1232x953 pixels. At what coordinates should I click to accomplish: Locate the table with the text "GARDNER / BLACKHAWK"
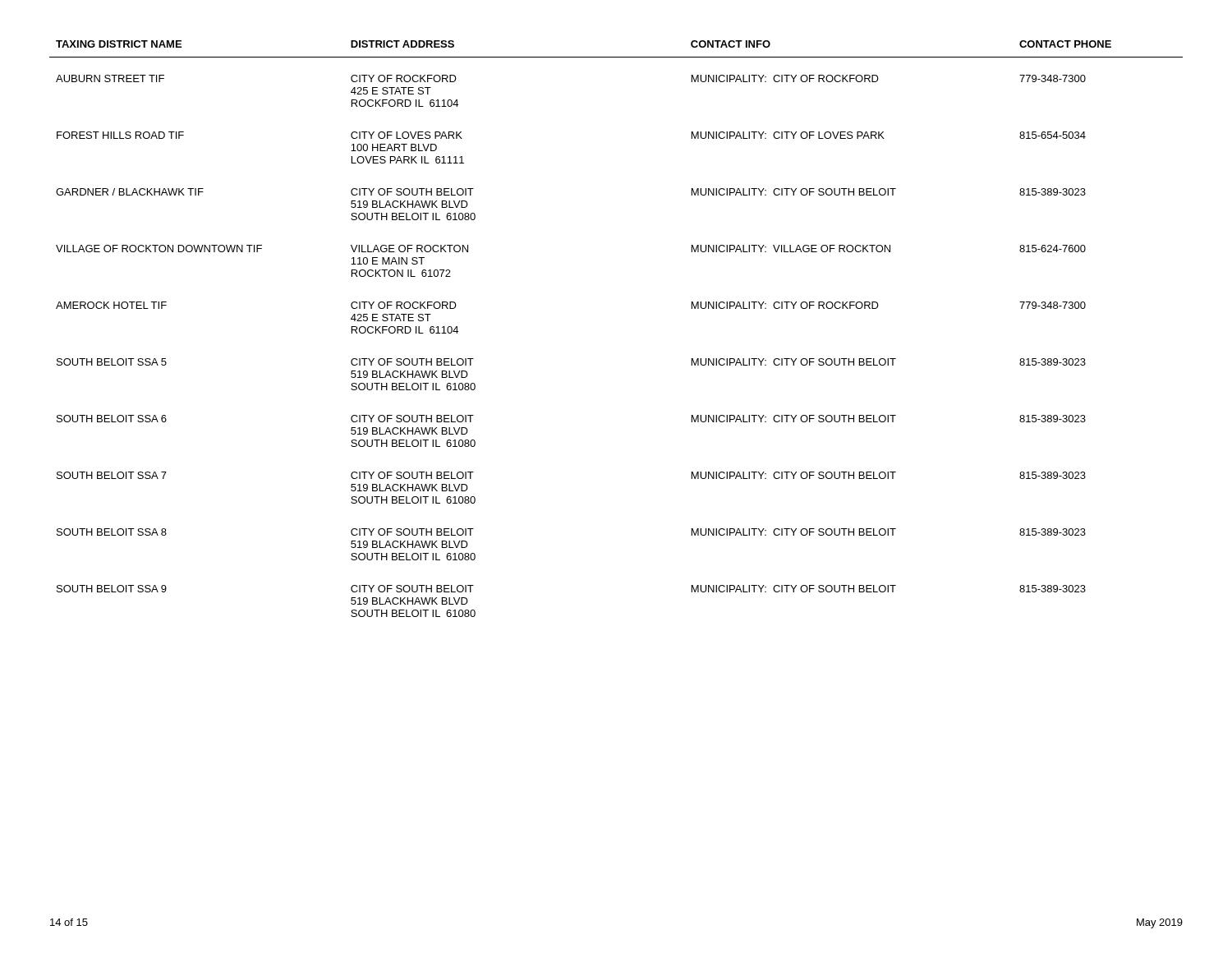pyautogui.click(x=616, y=327)
